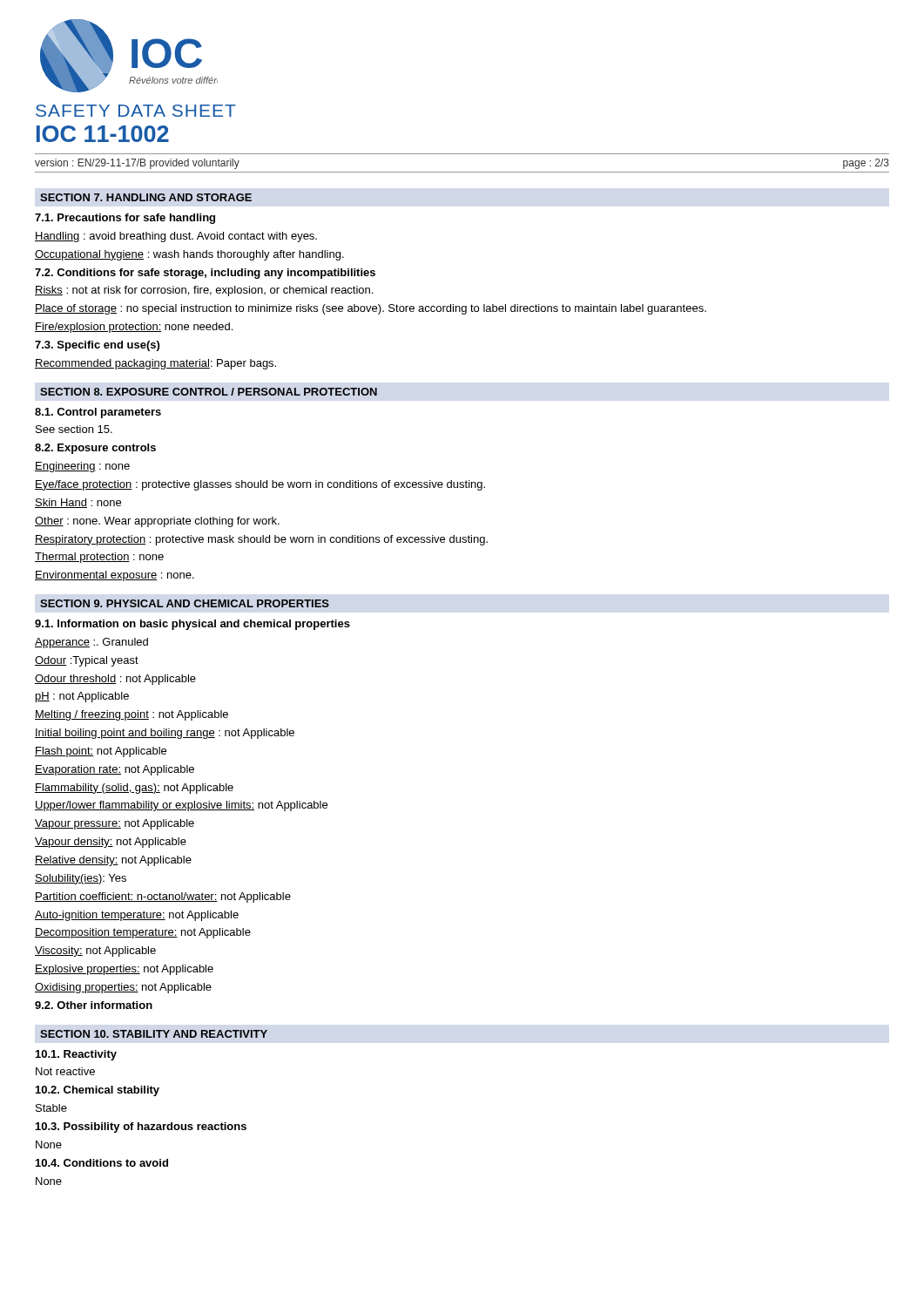Click on the text with the text "Solubility(ies): Yes"

coord(81,878)
